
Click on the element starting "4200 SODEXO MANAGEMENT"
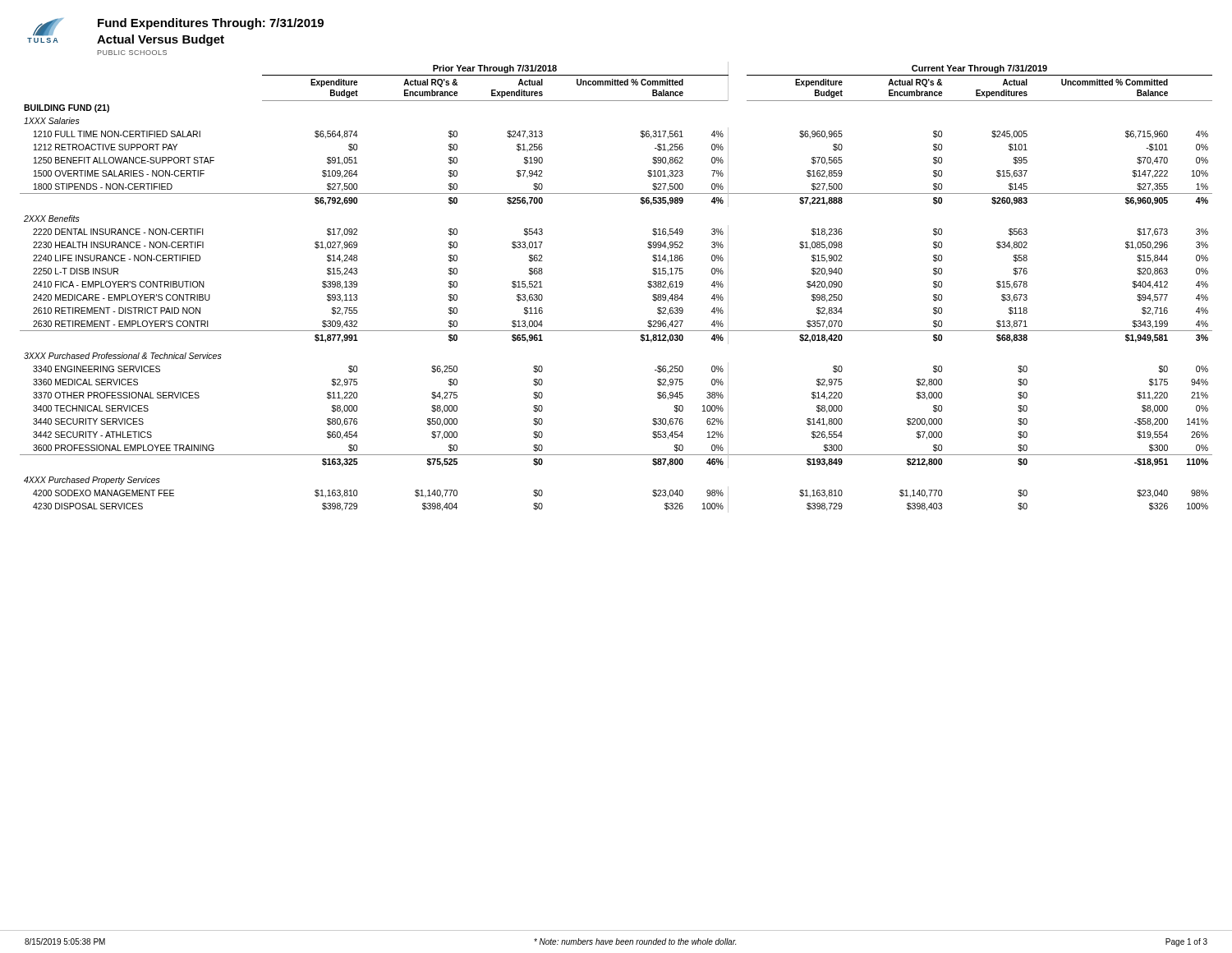pos(97,493)
